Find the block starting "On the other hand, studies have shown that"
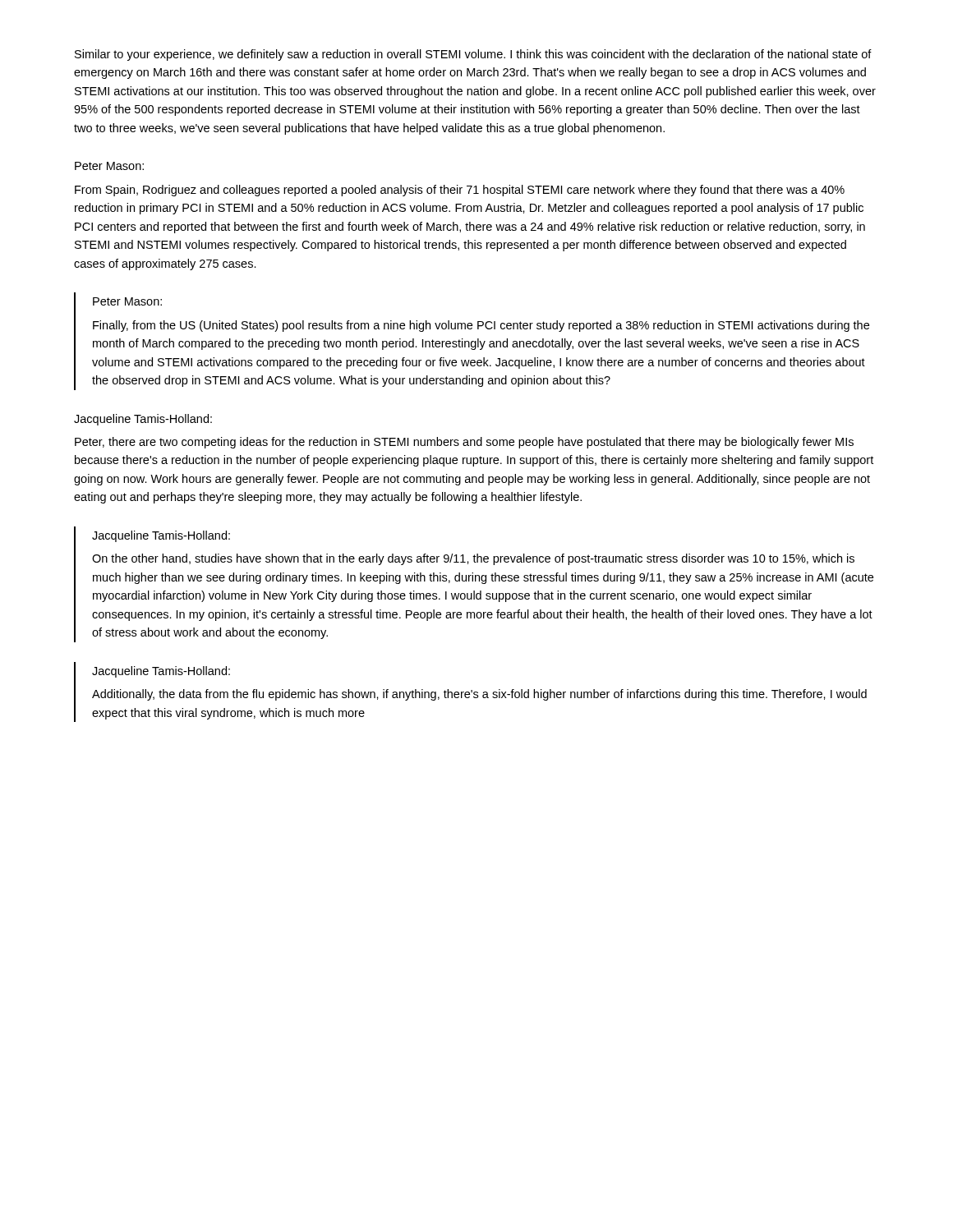 click(x=486, y=596)
